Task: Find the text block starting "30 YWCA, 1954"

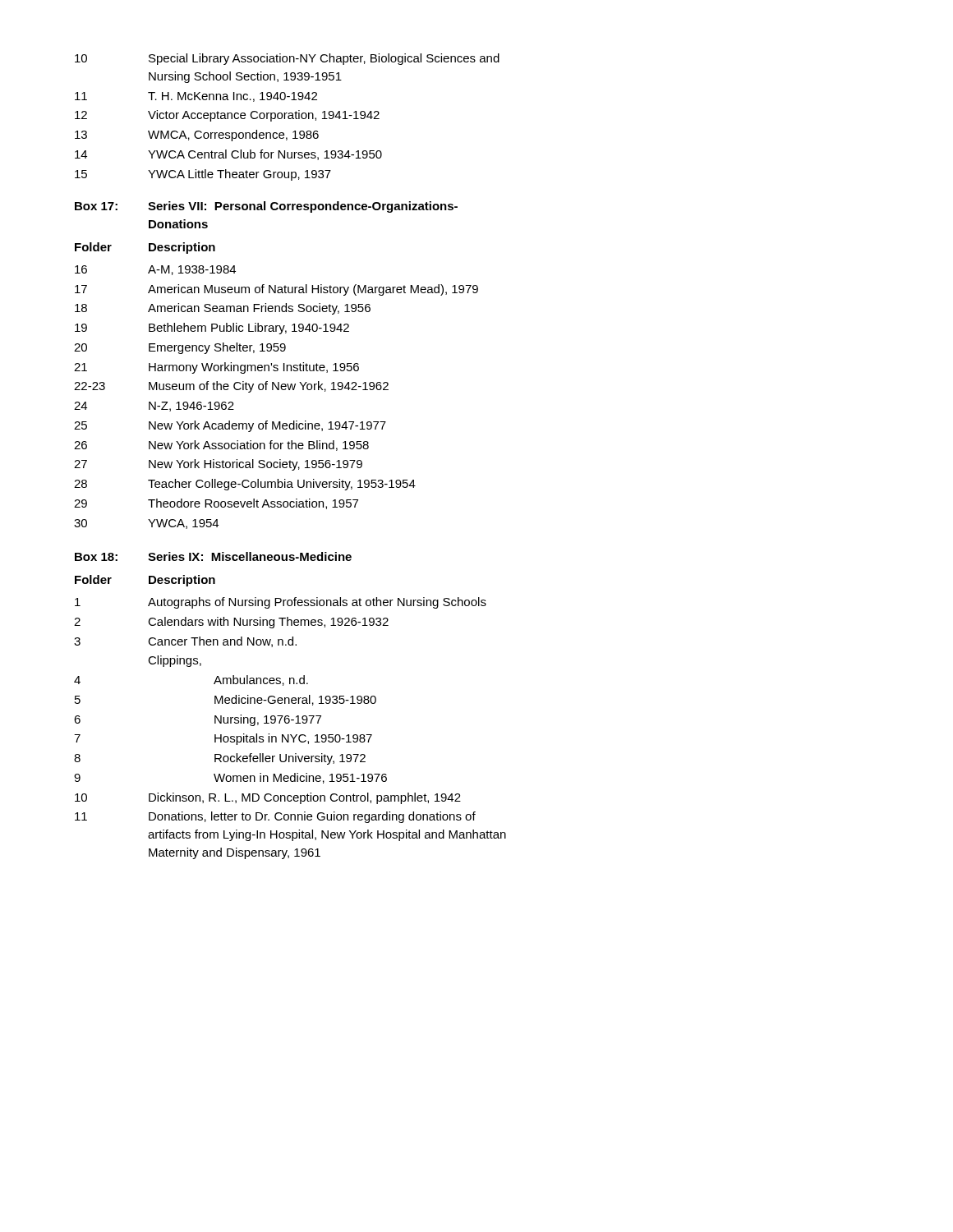Action: point(77,524)
